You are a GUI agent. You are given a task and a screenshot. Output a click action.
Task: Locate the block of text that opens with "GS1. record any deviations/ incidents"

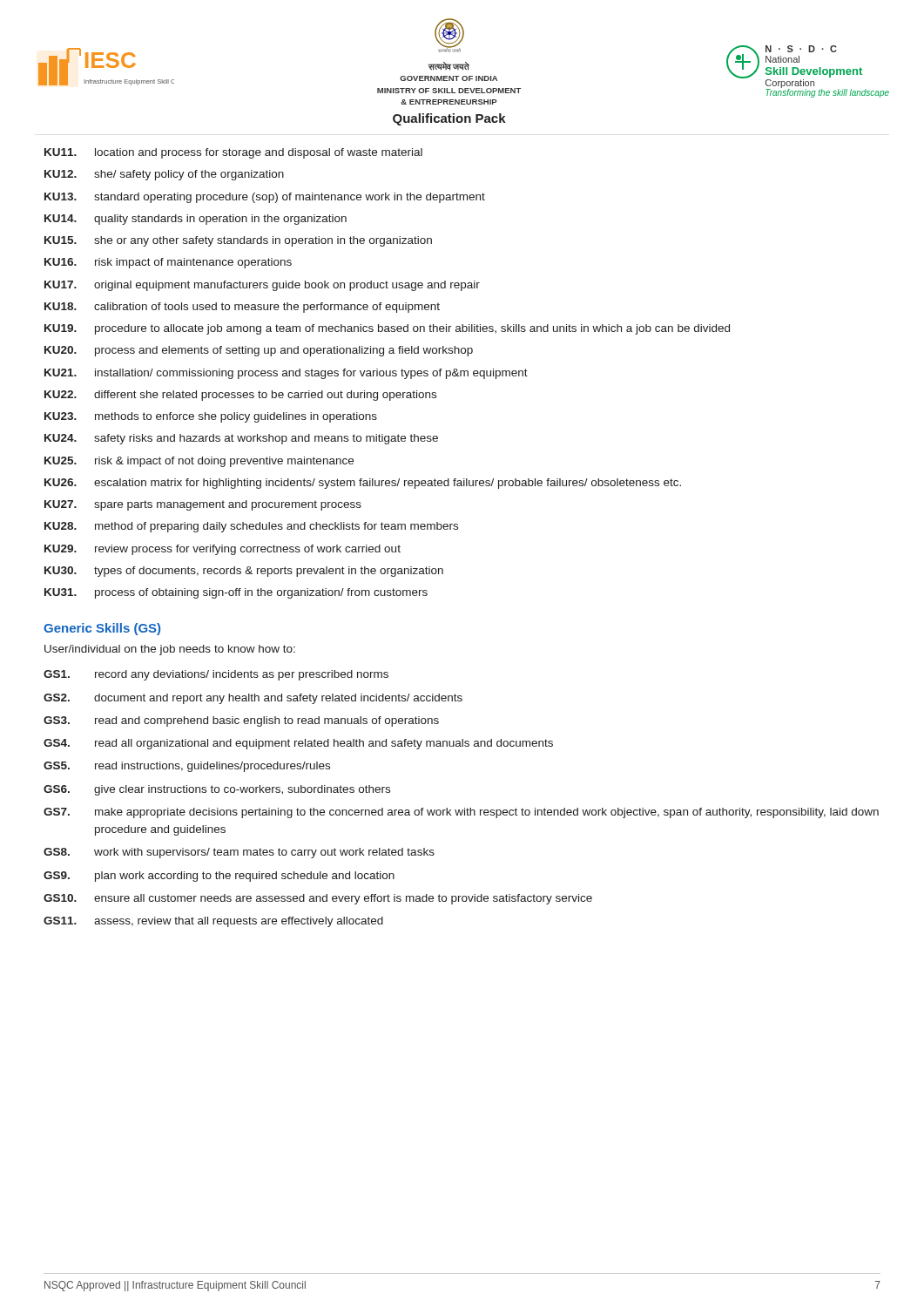tap(216, 675)
